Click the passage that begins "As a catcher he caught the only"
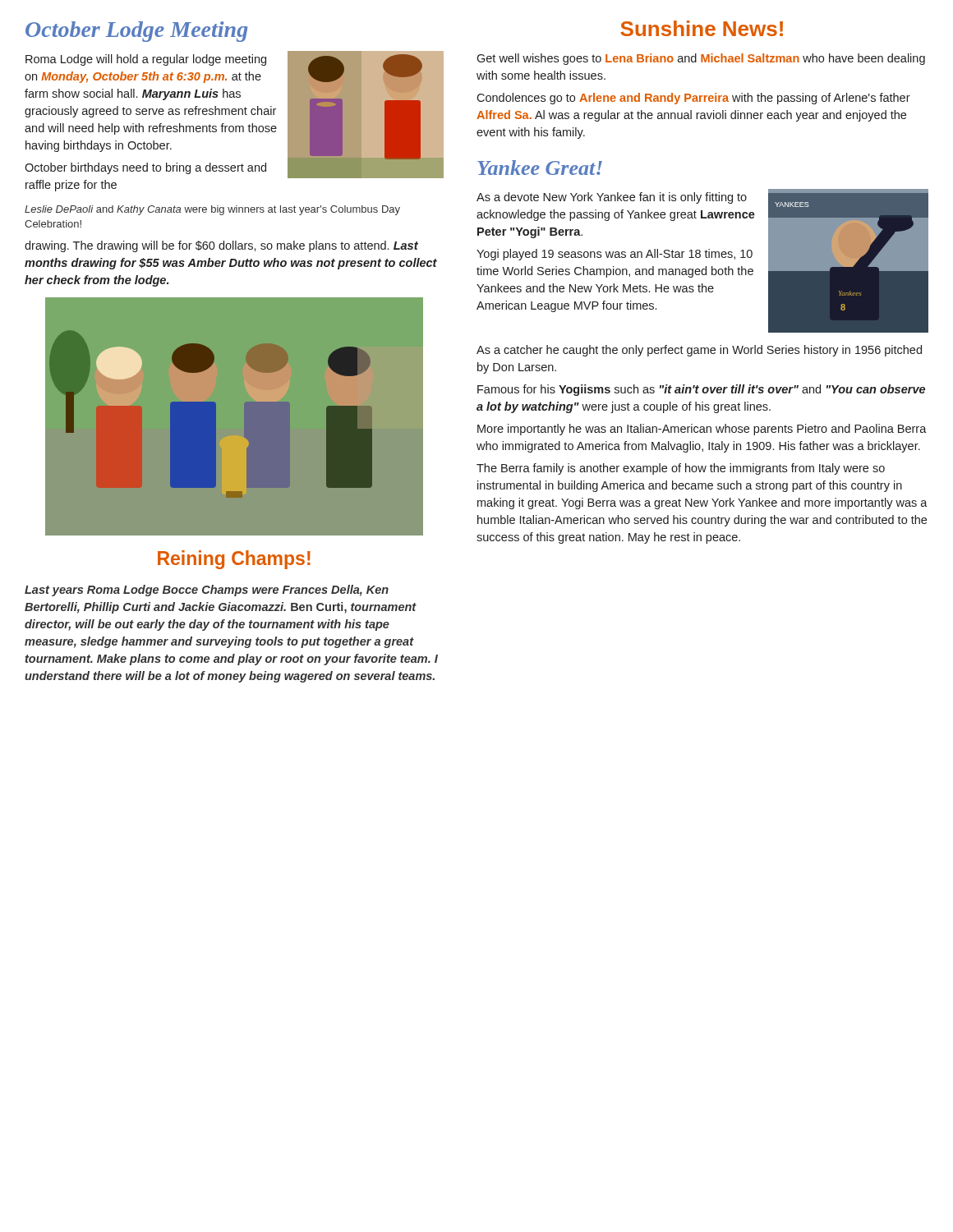The width and height of the screenshot is (953, 1232). tap(702, 444)
